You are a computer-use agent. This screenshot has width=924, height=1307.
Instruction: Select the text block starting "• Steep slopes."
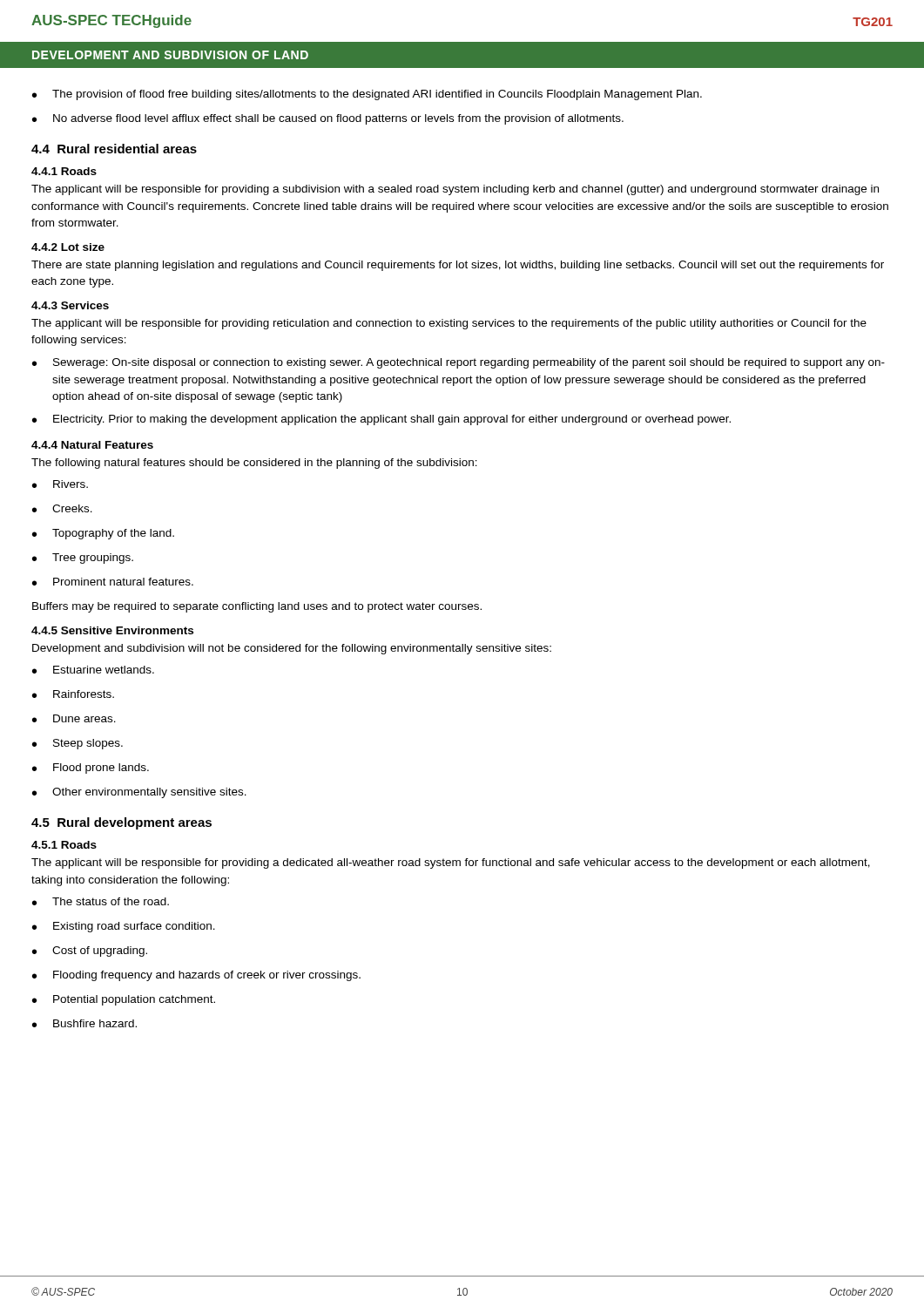[78, 744]
